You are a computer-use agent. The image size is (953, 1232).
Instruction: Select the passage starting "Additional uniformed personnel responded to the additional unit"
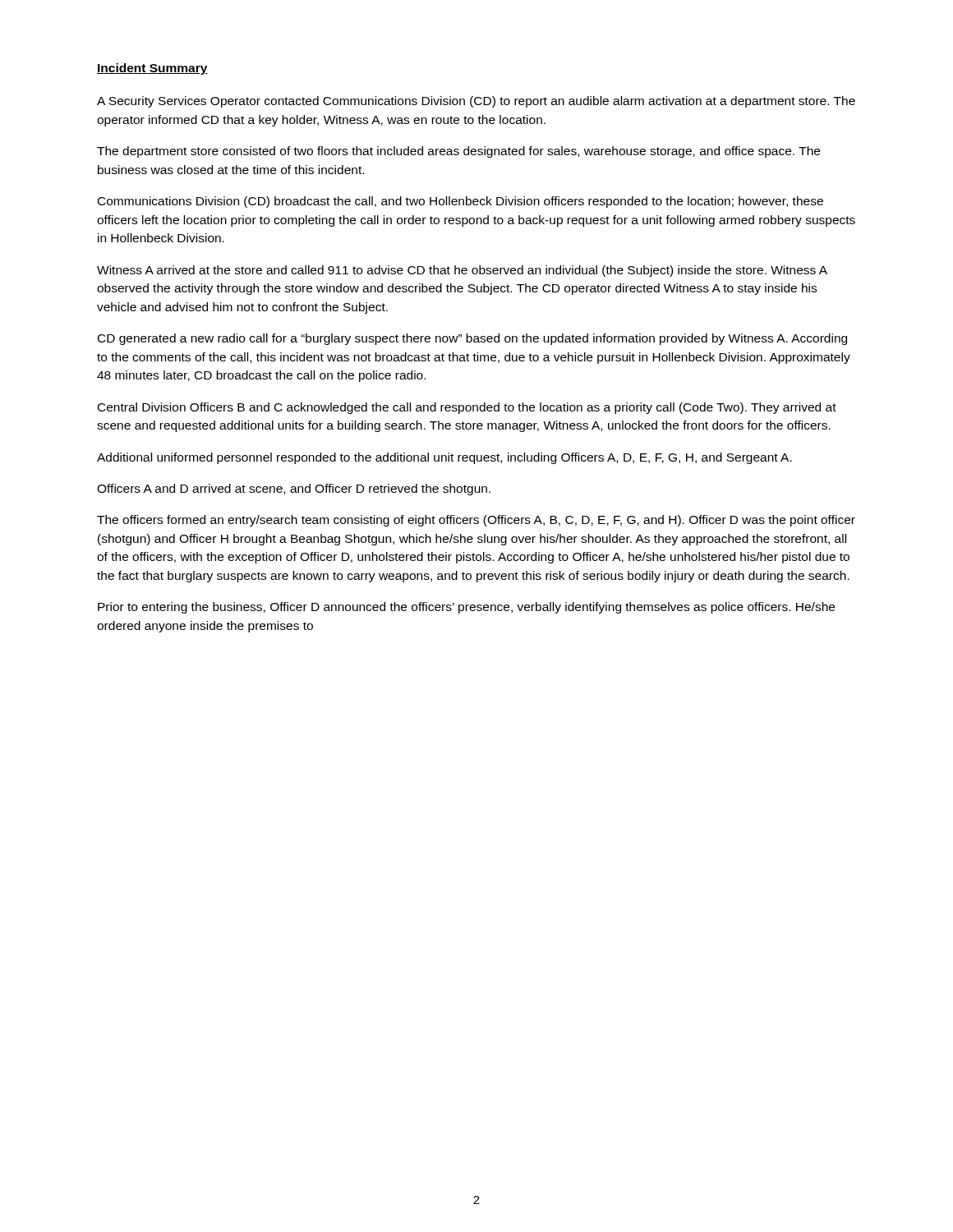click(445, 457)
